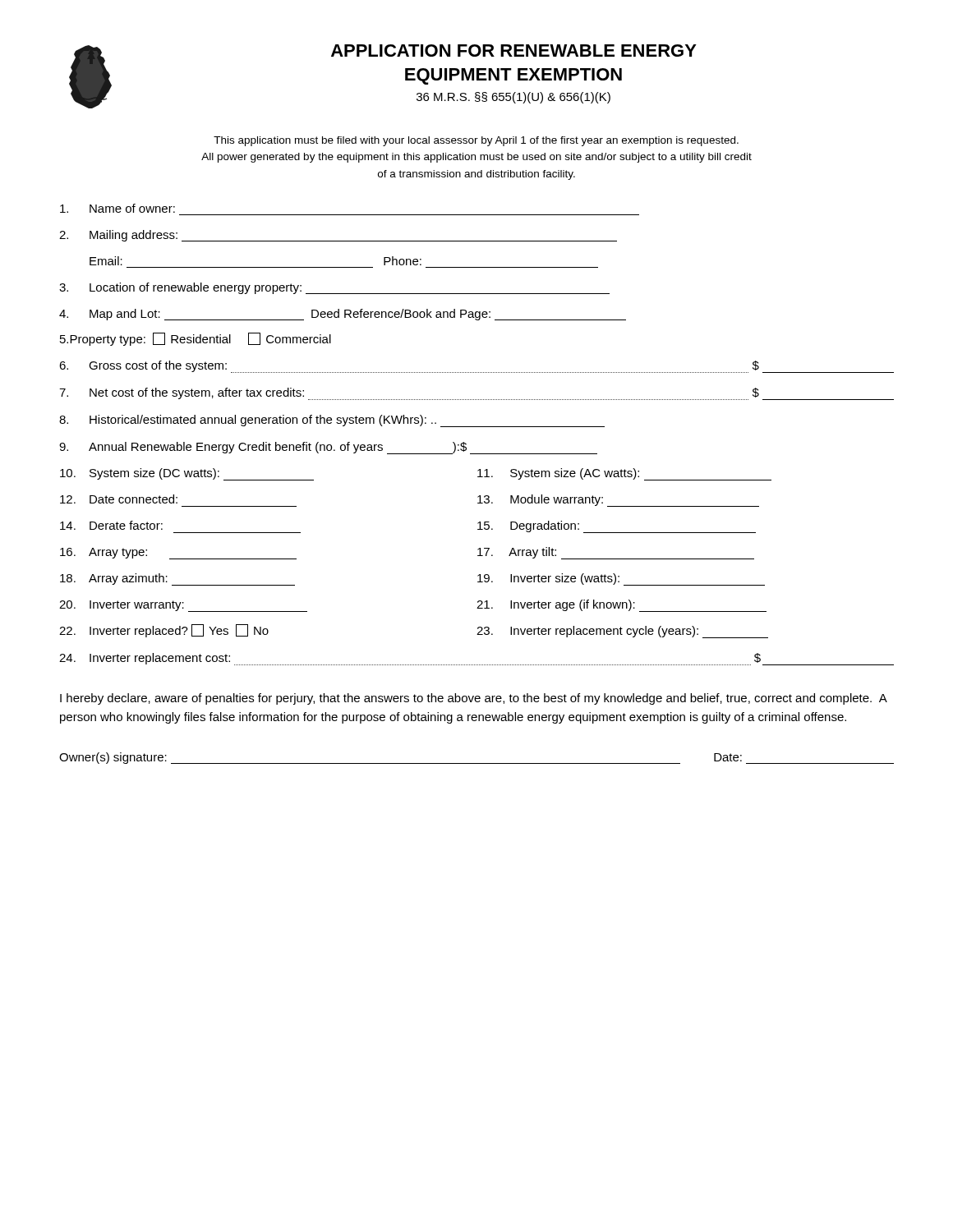This screenshot has width=953, height=1232.
Task: Point to the block beginning "3. Location of renewable"
Action: pos(476,286)
